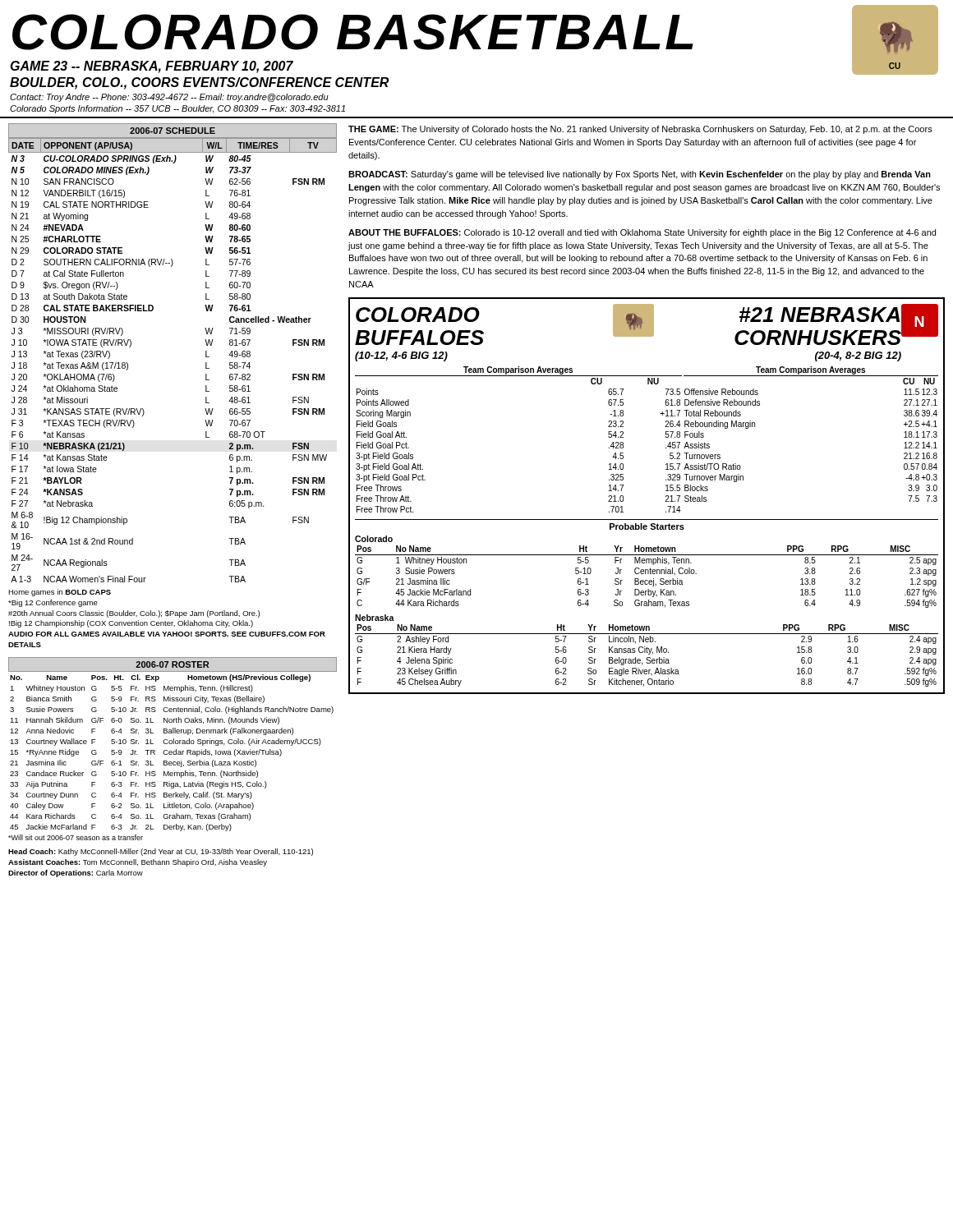The height and width of the screenshot is (1232, 953).
Task: Locate the element starting "THE GAME: The"
Action: (x=647, y=143)
